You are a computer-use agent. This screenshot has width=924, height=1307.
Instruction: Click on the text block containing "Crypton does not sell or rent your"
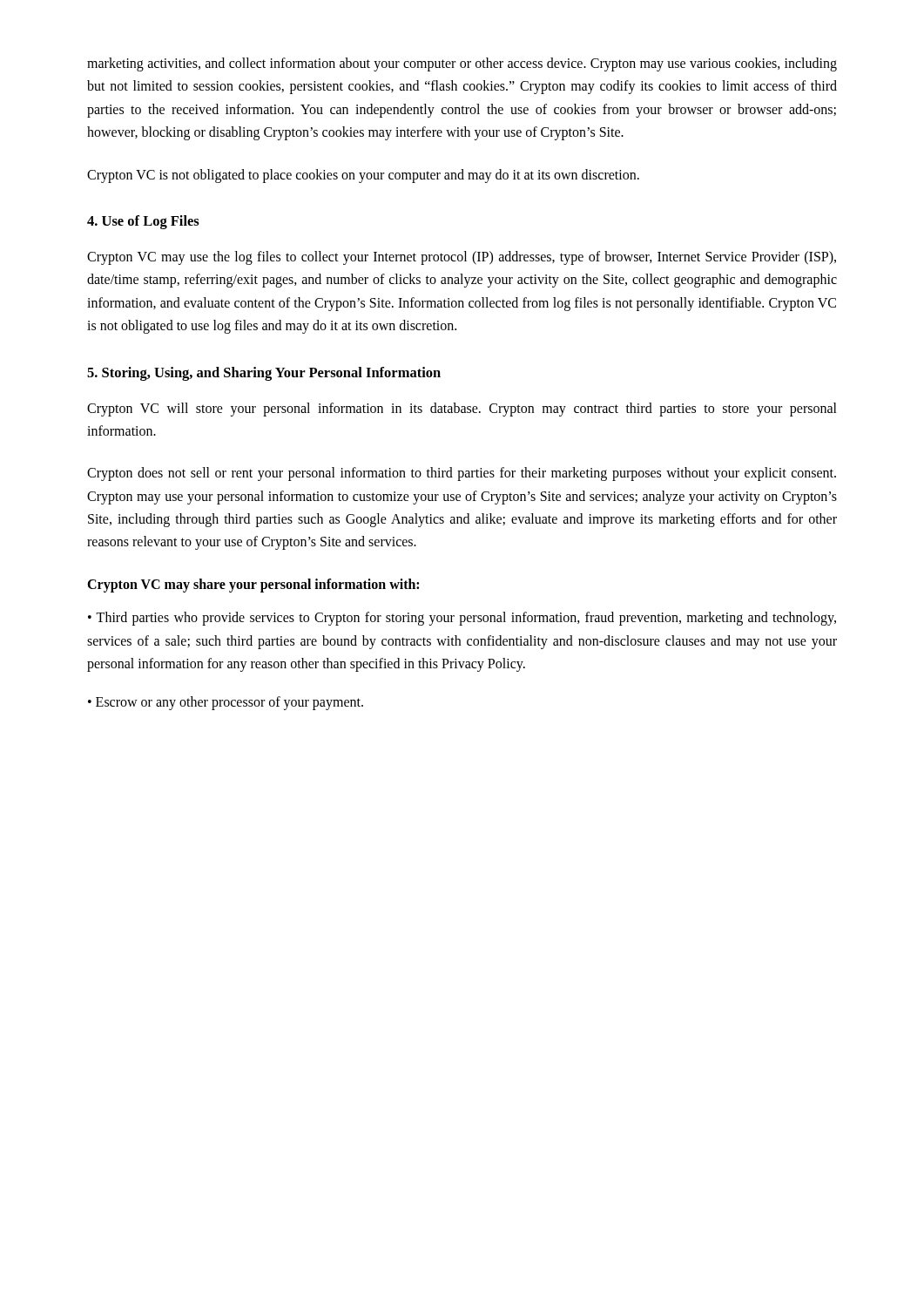(462, 507)
